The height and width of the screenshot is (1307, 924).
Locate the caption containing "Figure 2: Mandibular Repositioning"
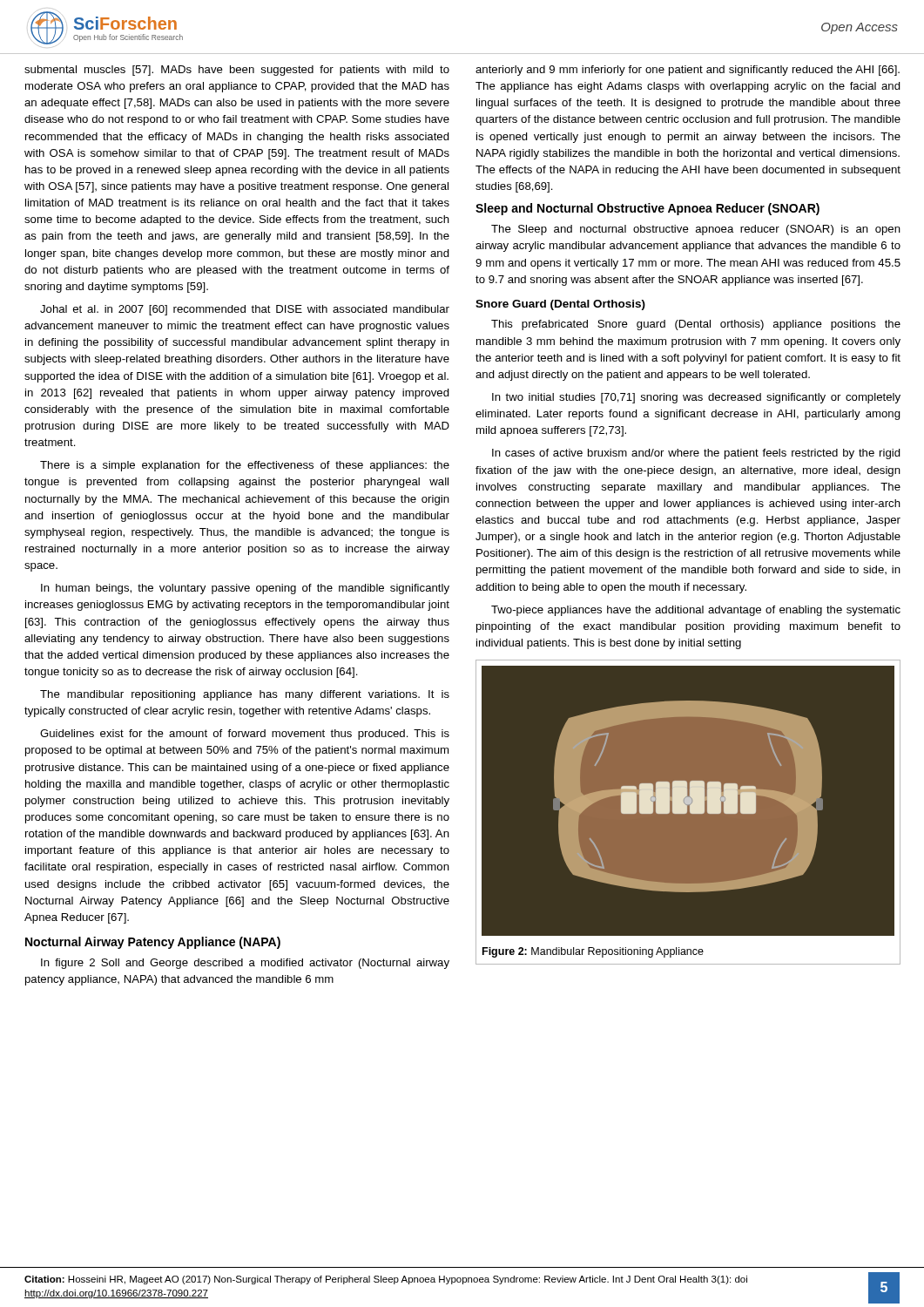593,952
